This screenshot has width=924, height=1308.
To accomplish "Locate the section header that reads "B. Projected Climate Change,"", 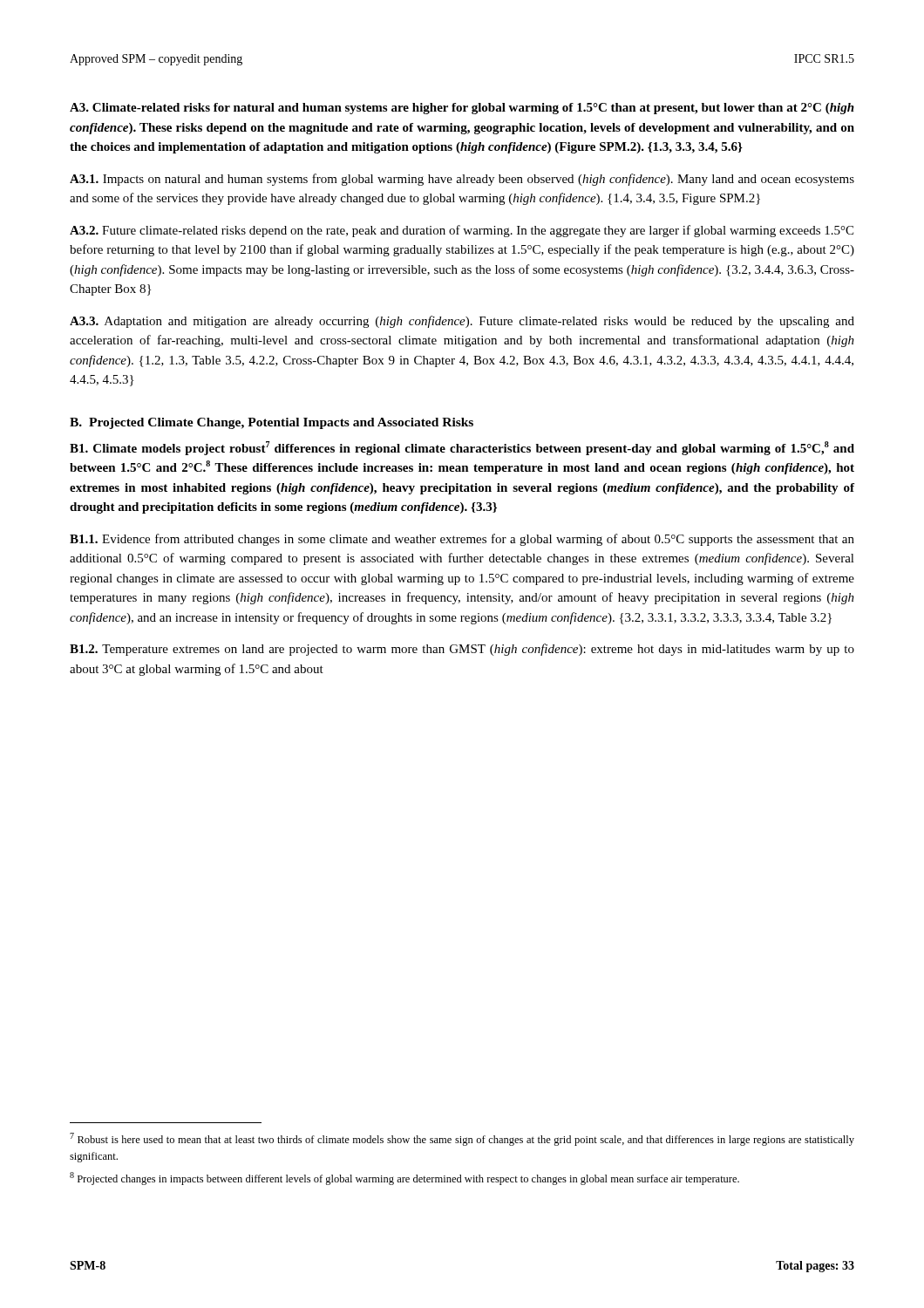I will point(272,421).
